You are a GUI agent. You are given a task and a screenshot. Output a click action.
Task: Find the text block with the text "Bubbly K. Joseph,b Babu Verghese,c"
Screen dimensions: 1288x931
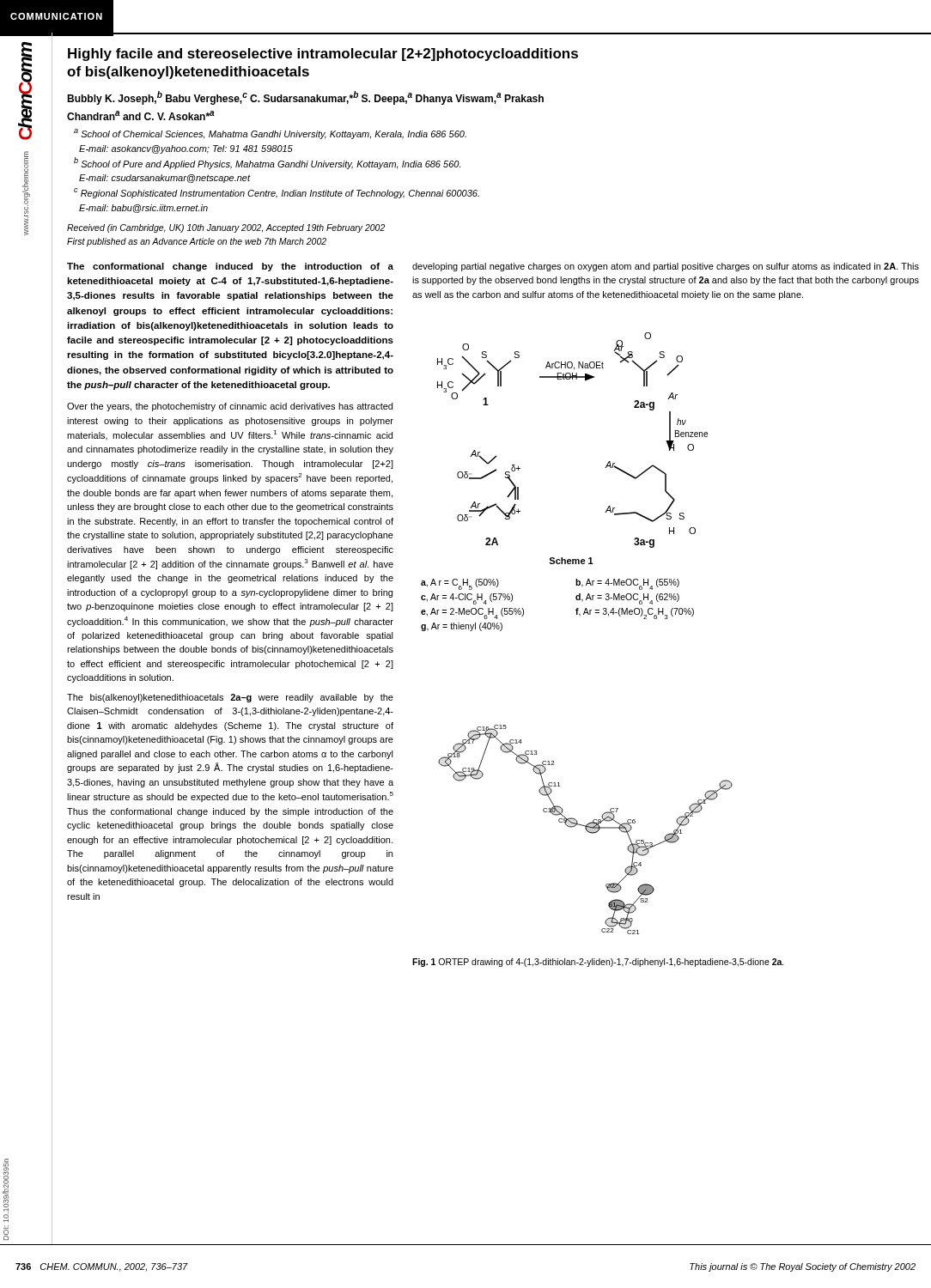pos(306,106)
